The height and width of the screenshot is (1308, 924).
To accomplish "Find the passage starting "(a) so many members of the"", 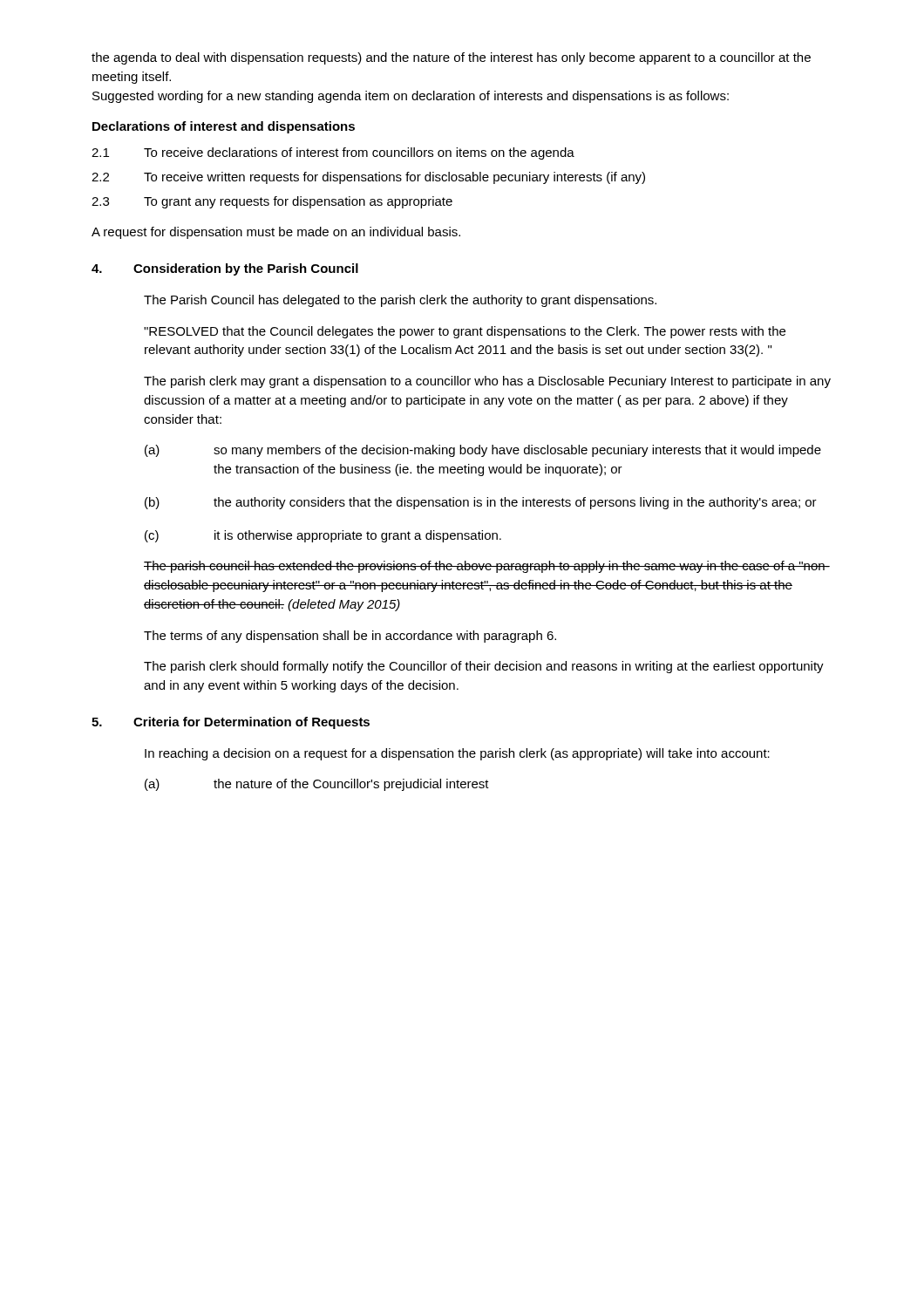I will (x=488, y=460).
